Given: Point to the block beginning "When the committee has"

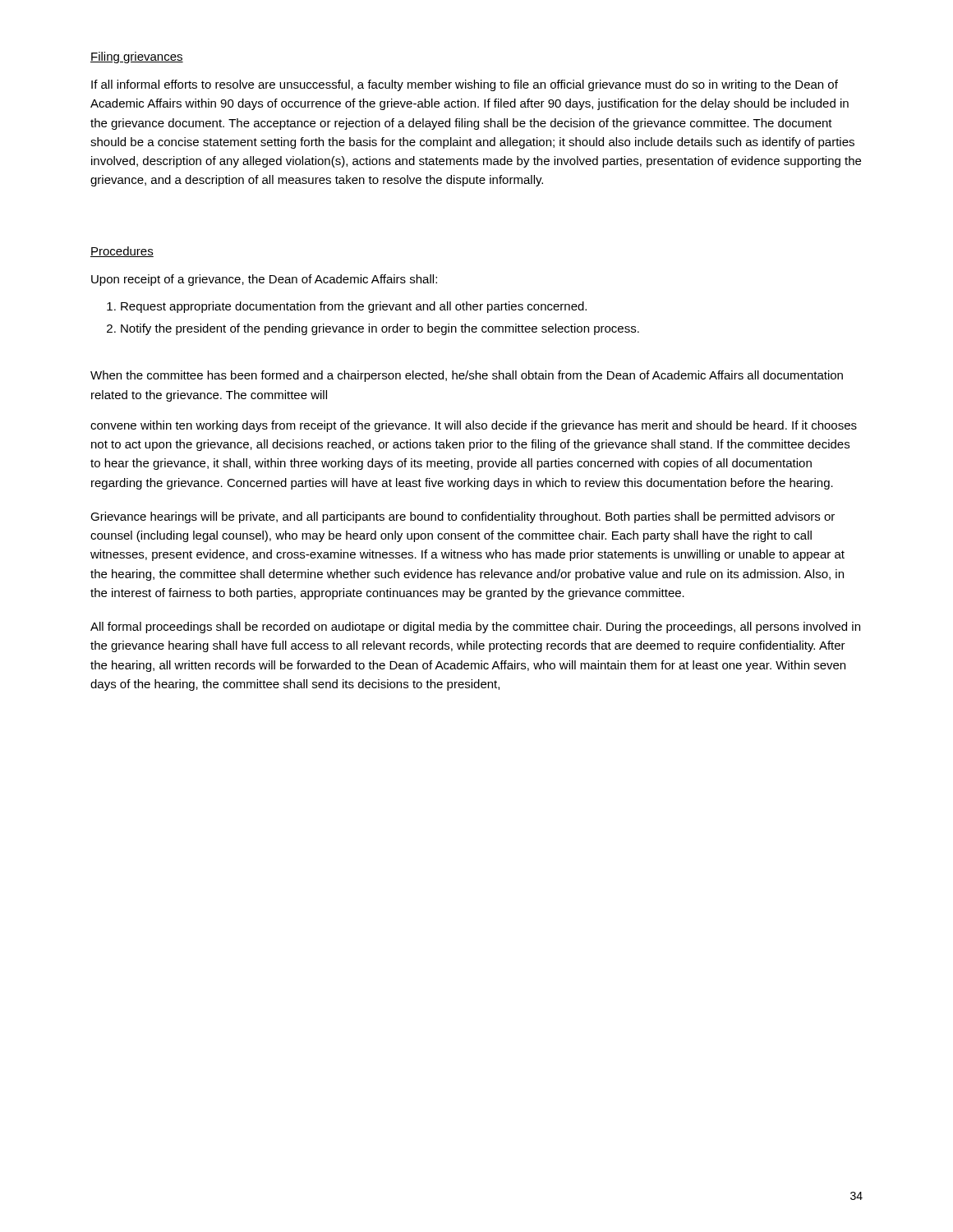Looking at the screenshot, I should point(467,385).
